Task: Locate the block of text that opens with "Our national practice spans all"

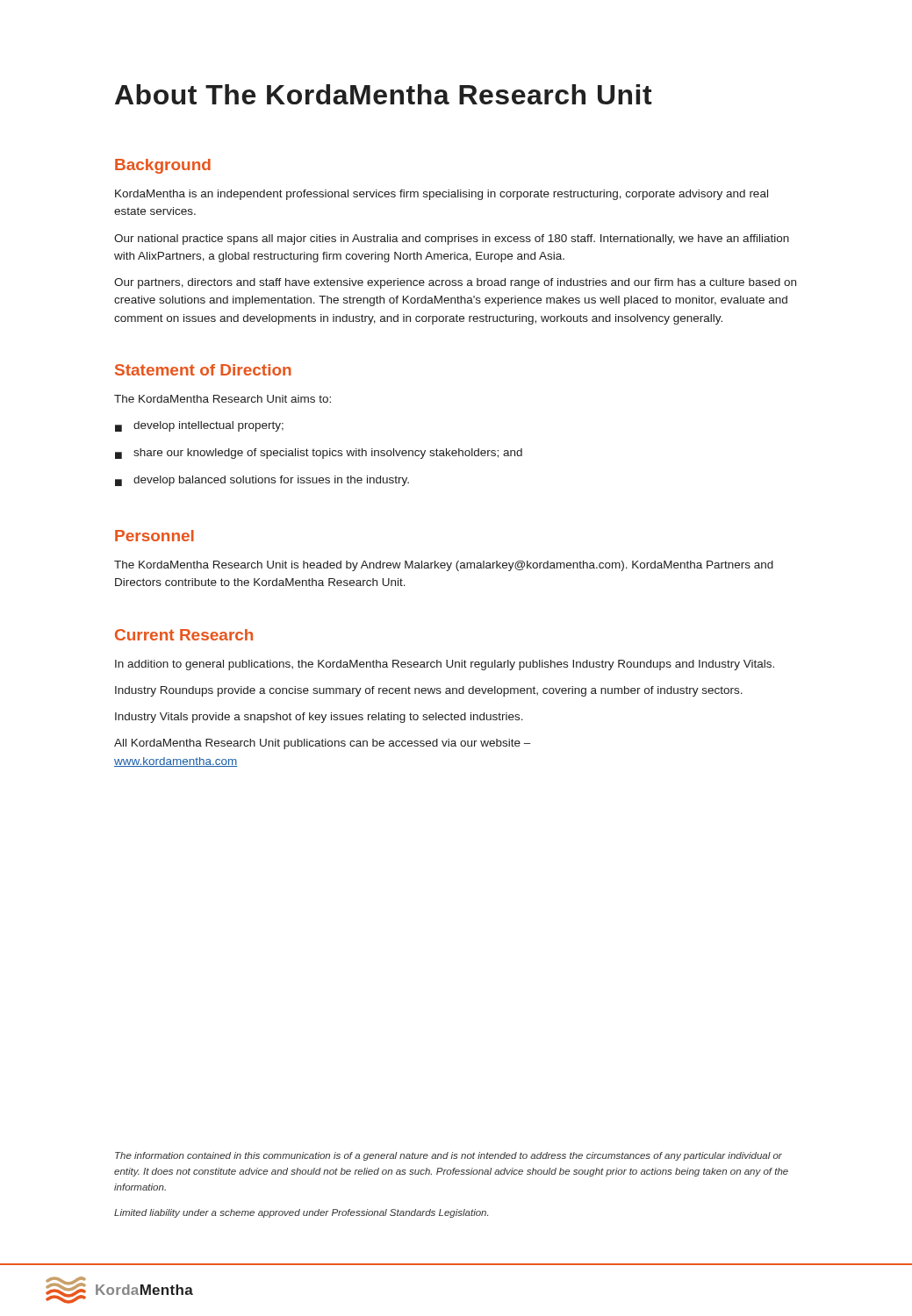Action: tap(456, 247)
